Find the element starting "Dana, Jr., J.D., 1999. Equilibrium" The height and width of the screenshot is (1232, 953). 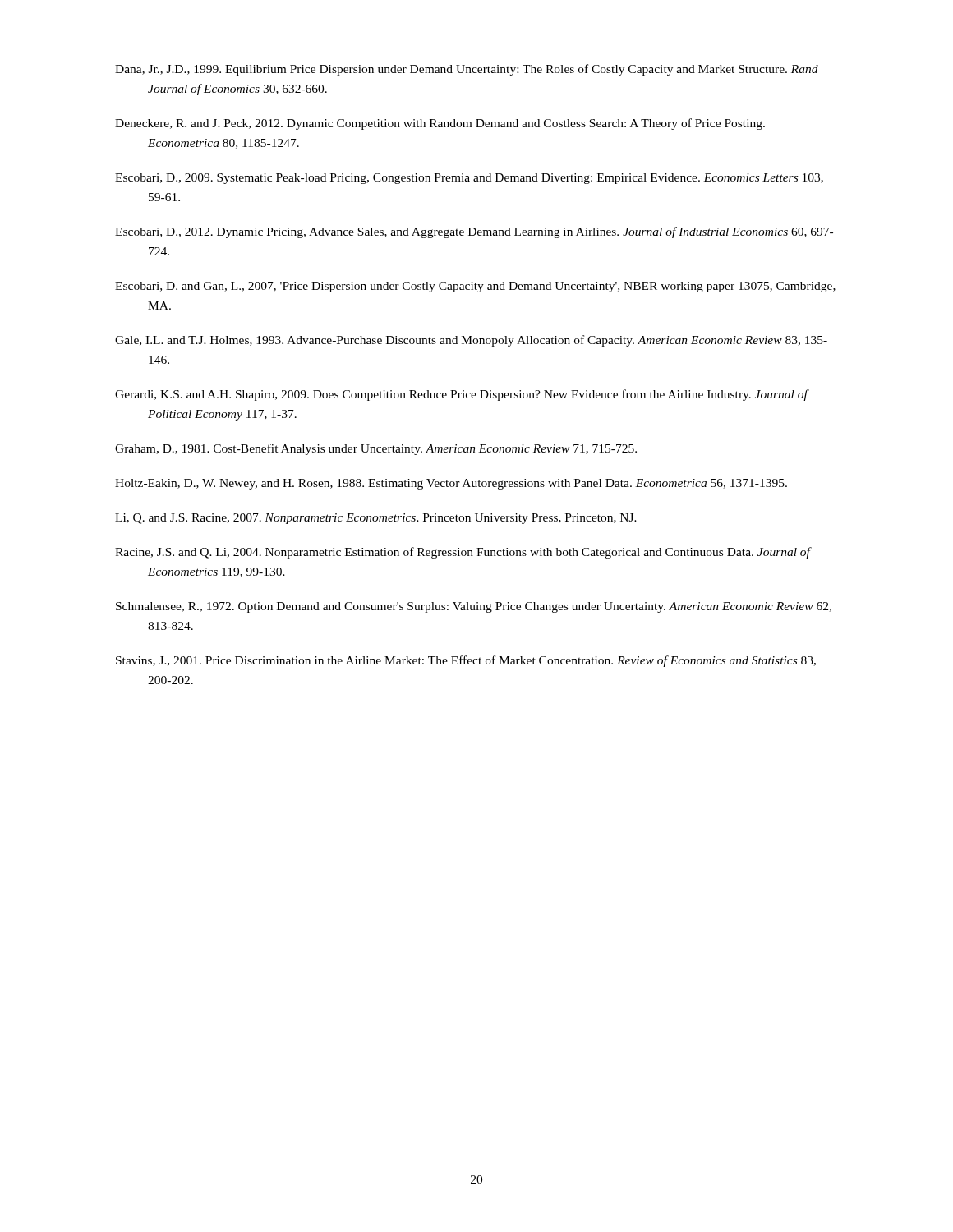466,78
